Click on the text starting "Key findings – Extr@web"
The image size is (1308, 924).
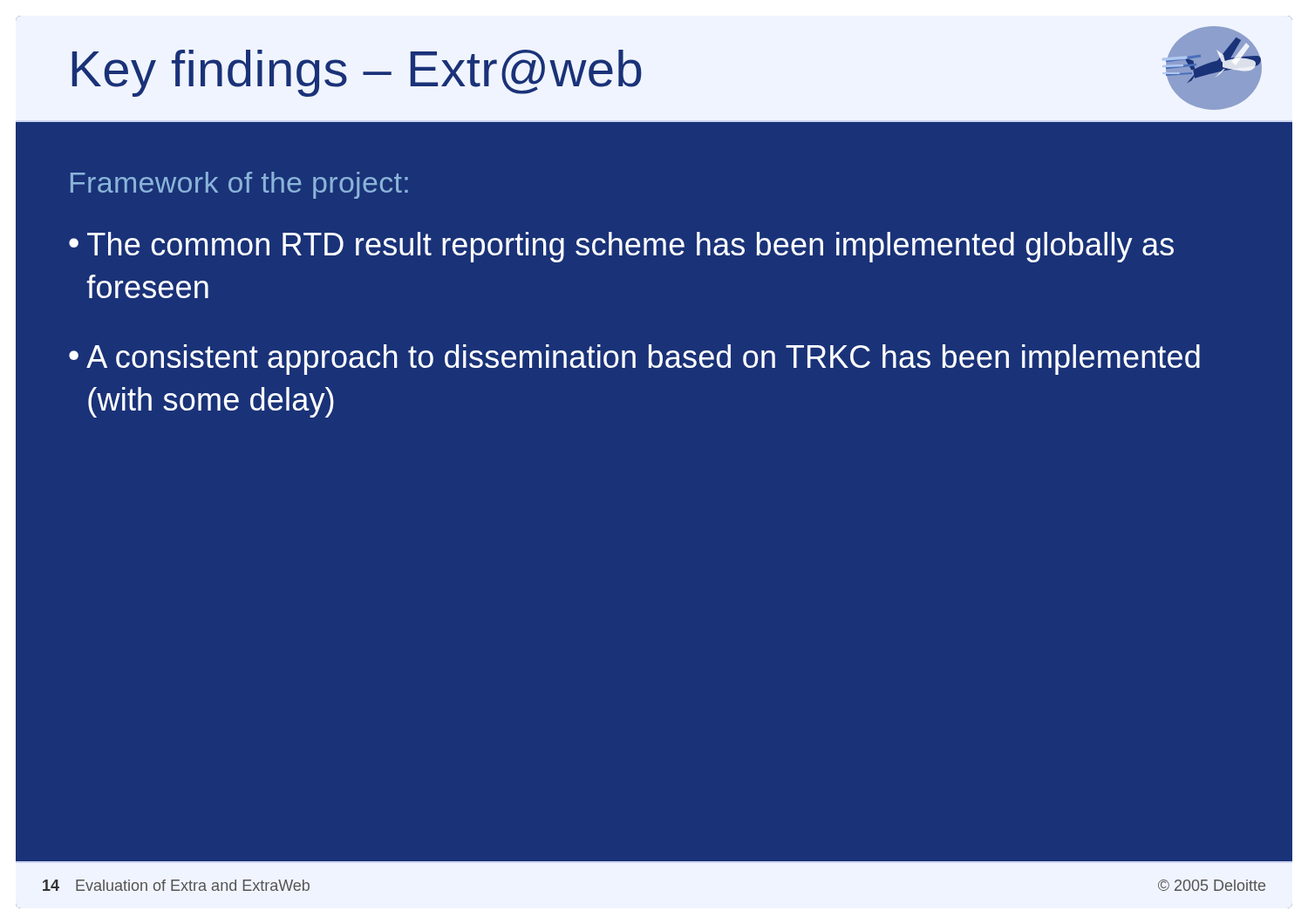pos(356,68)
